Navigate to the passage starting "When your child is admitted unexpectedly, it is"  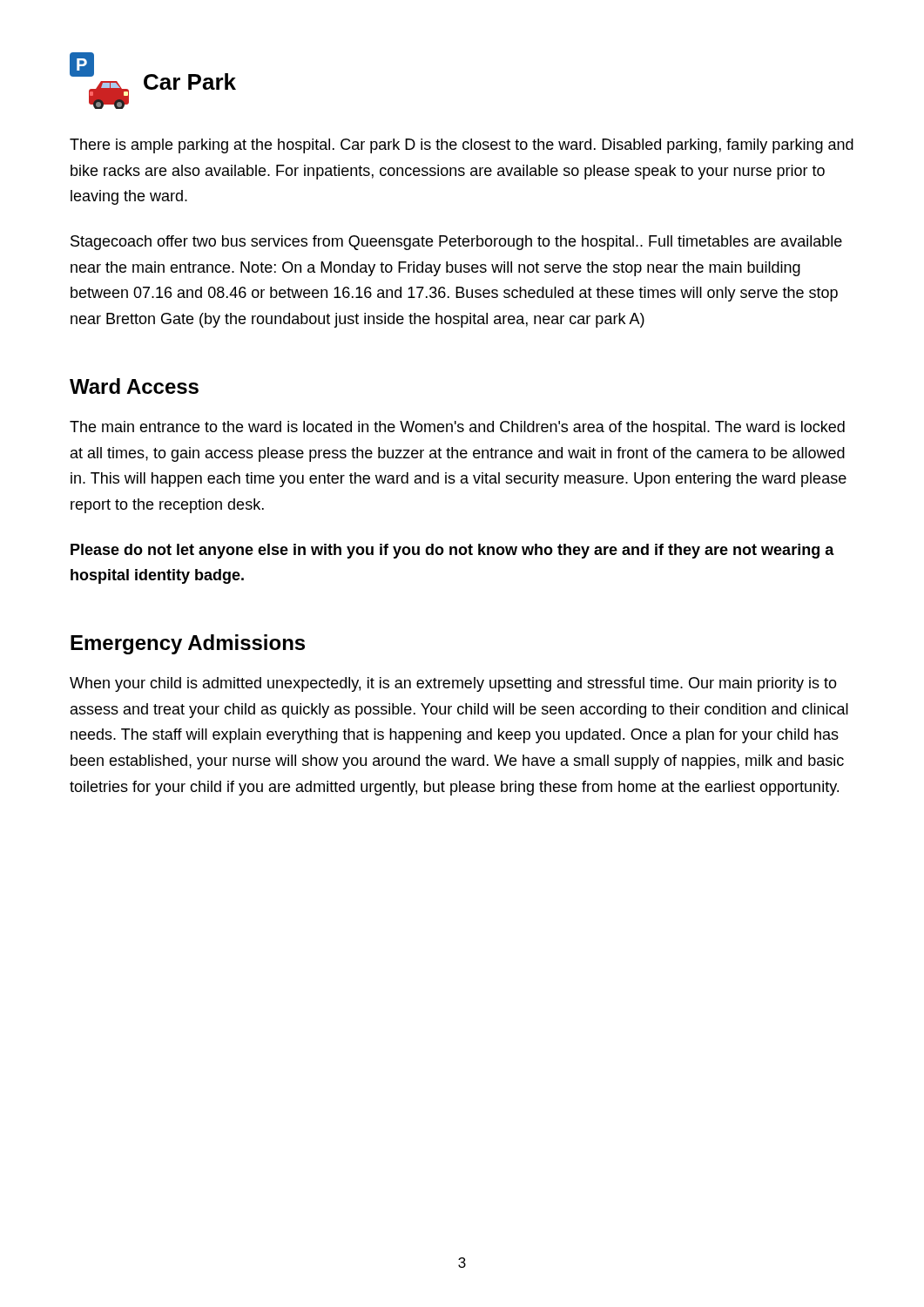click(459, 735)
